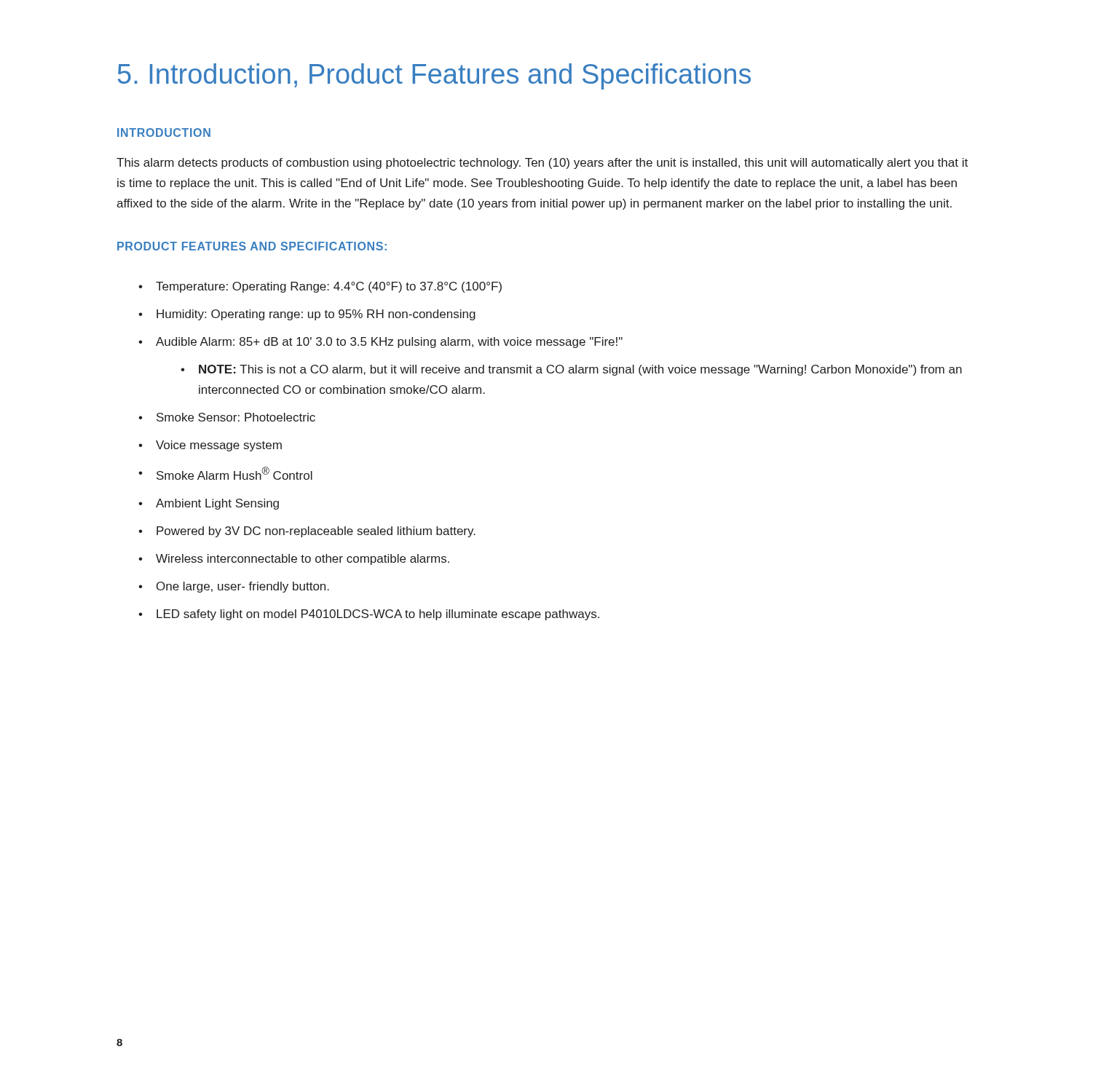The width and height of the screenshot is (1093, 1092).
Task: Point to the block starting "• LED safety light on model"
Action: click(x=369, y=614)
